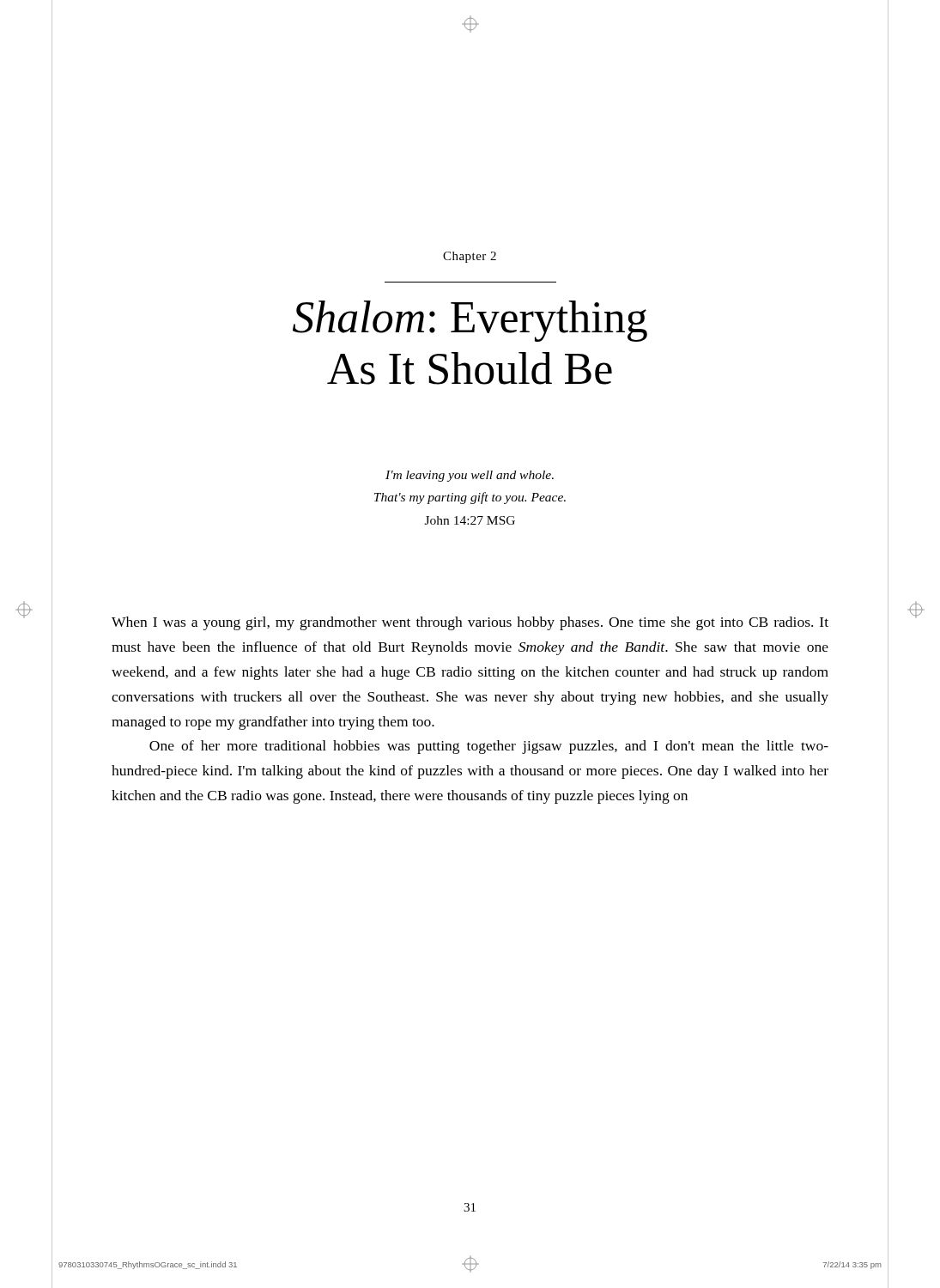Screen dimensions: 1288x940
Task: Click on the region starting "I'm leaving you"
Action: point(470,497)
